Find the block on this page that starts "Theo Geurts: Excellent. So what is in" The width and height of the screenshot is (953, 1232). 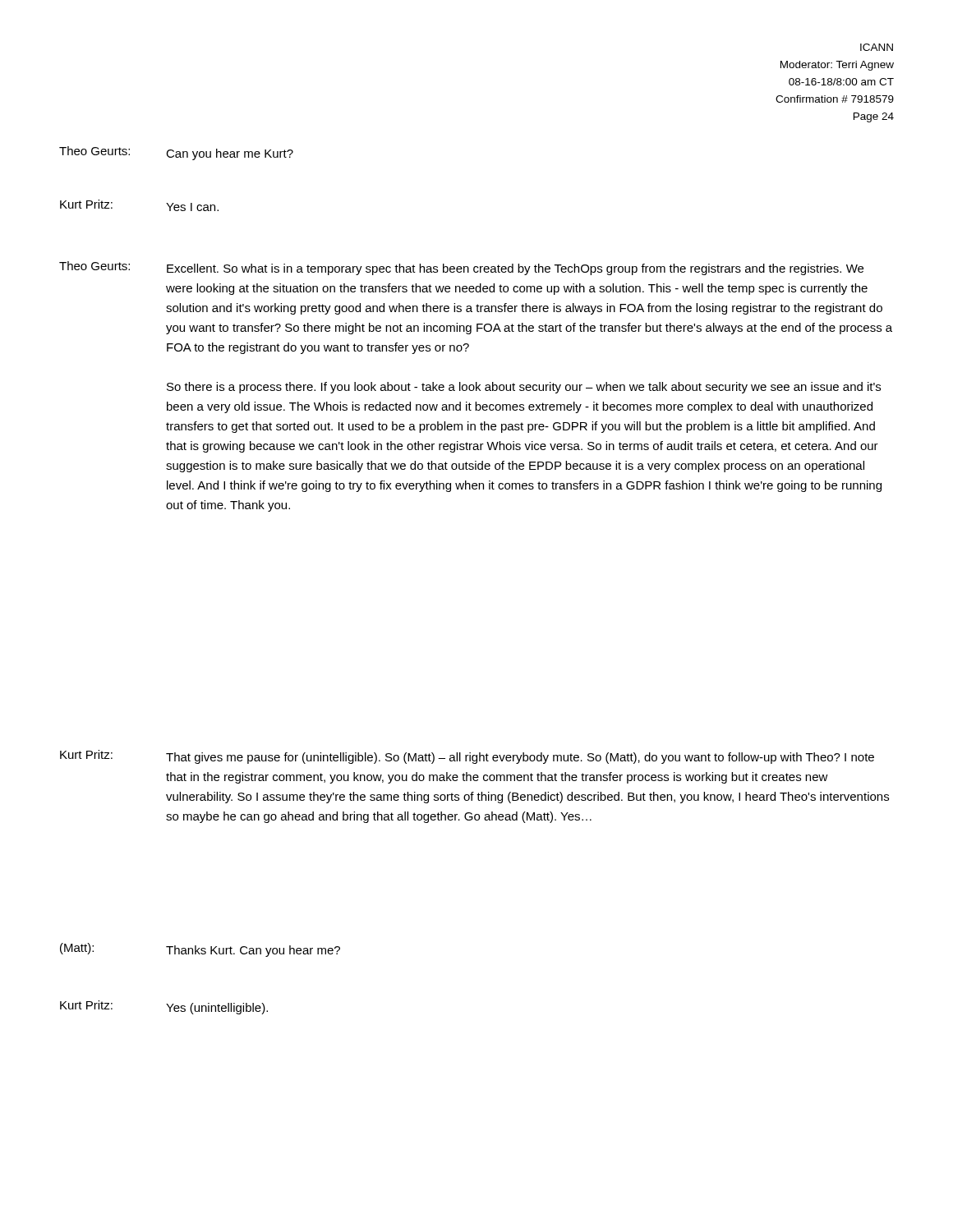pos(476,387)
